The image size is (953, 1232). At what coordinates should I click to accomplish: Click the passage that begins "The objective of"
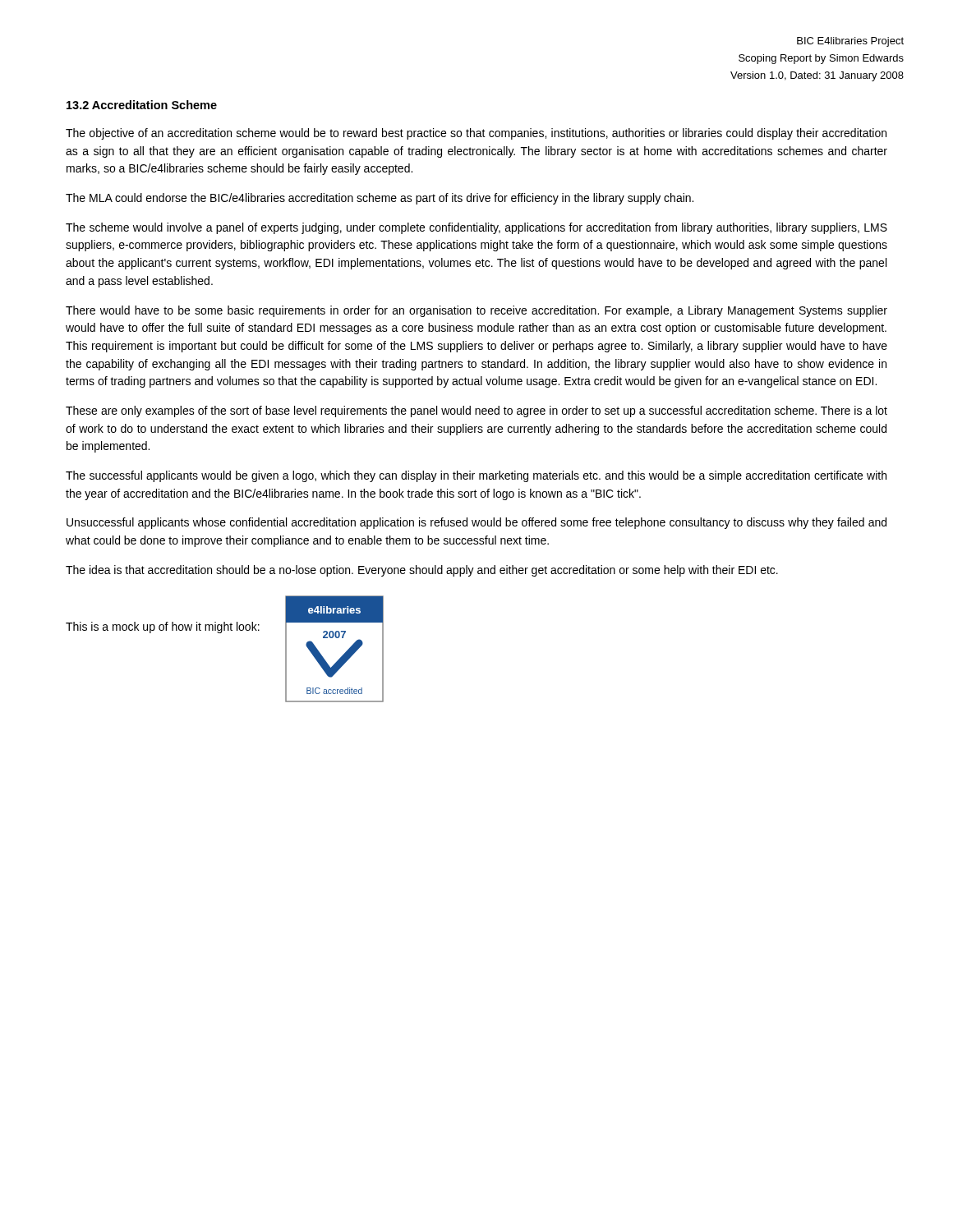pos(476,151)
